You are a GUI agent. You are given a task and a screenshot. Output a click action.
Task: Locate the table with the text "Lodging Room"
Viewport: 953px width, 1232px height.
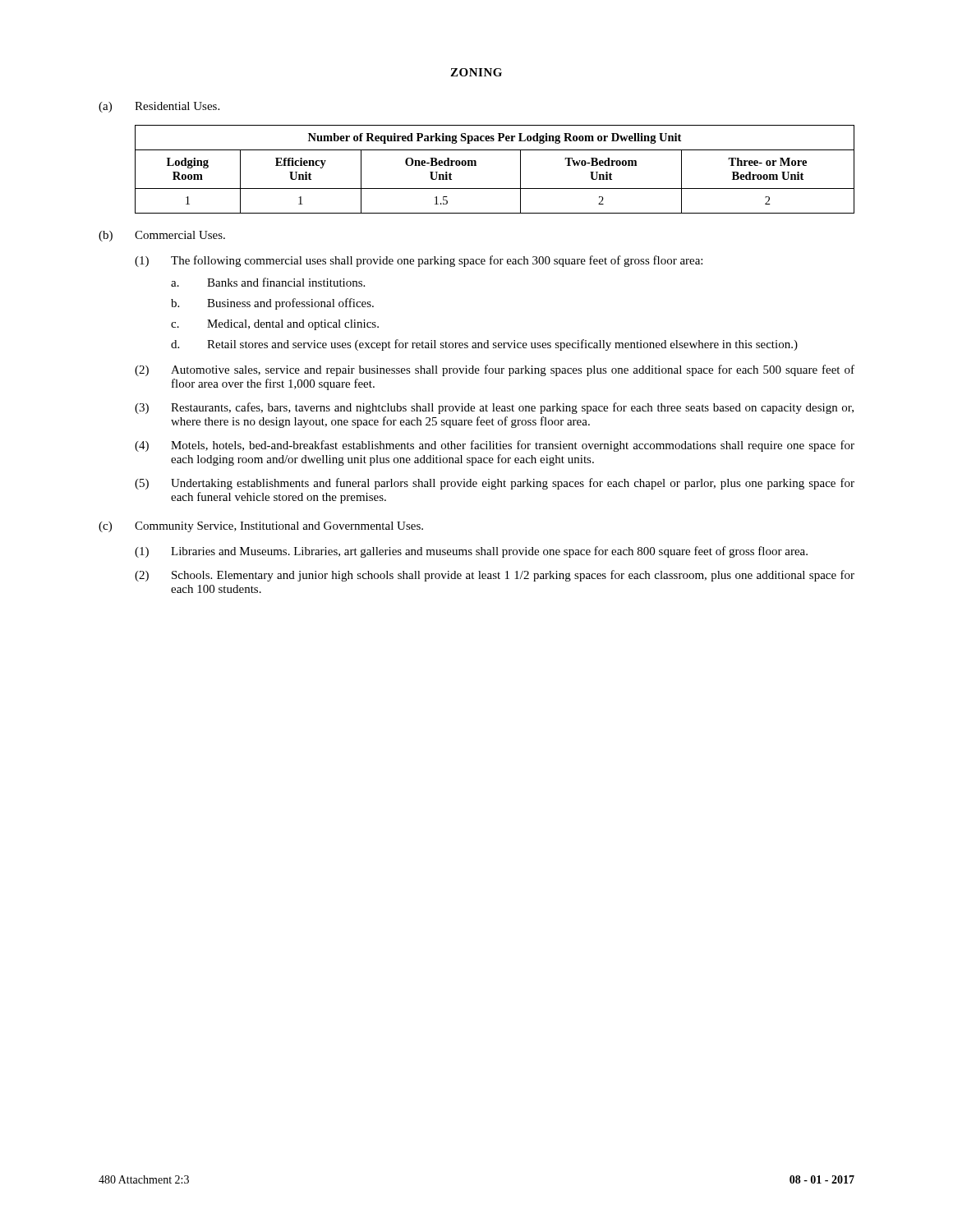(495, 169)
